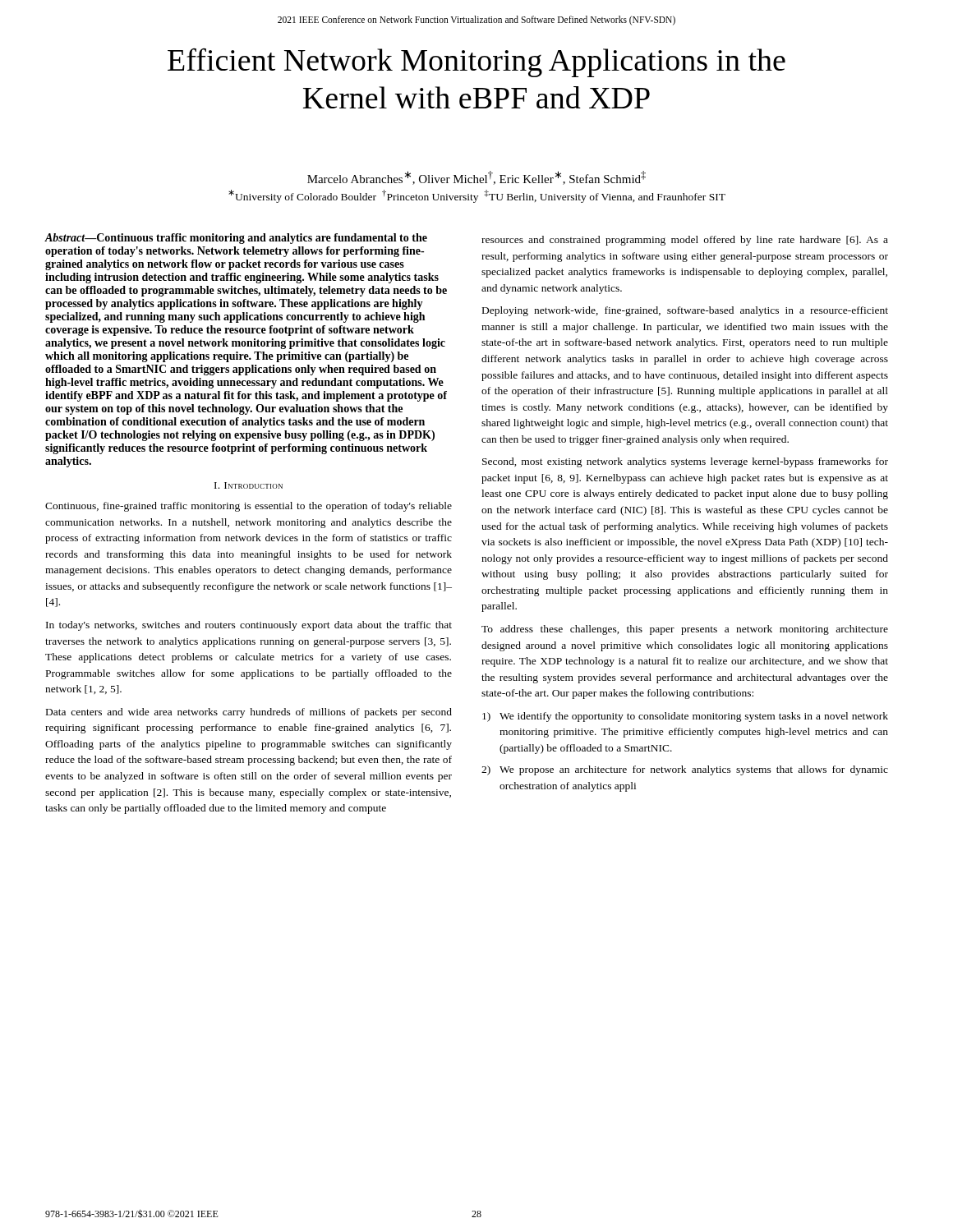Image resolution: width=953 pixels, height=1232 pixels.
Task: Find the text starting "To address these challenges, this"
Action: 685,661
